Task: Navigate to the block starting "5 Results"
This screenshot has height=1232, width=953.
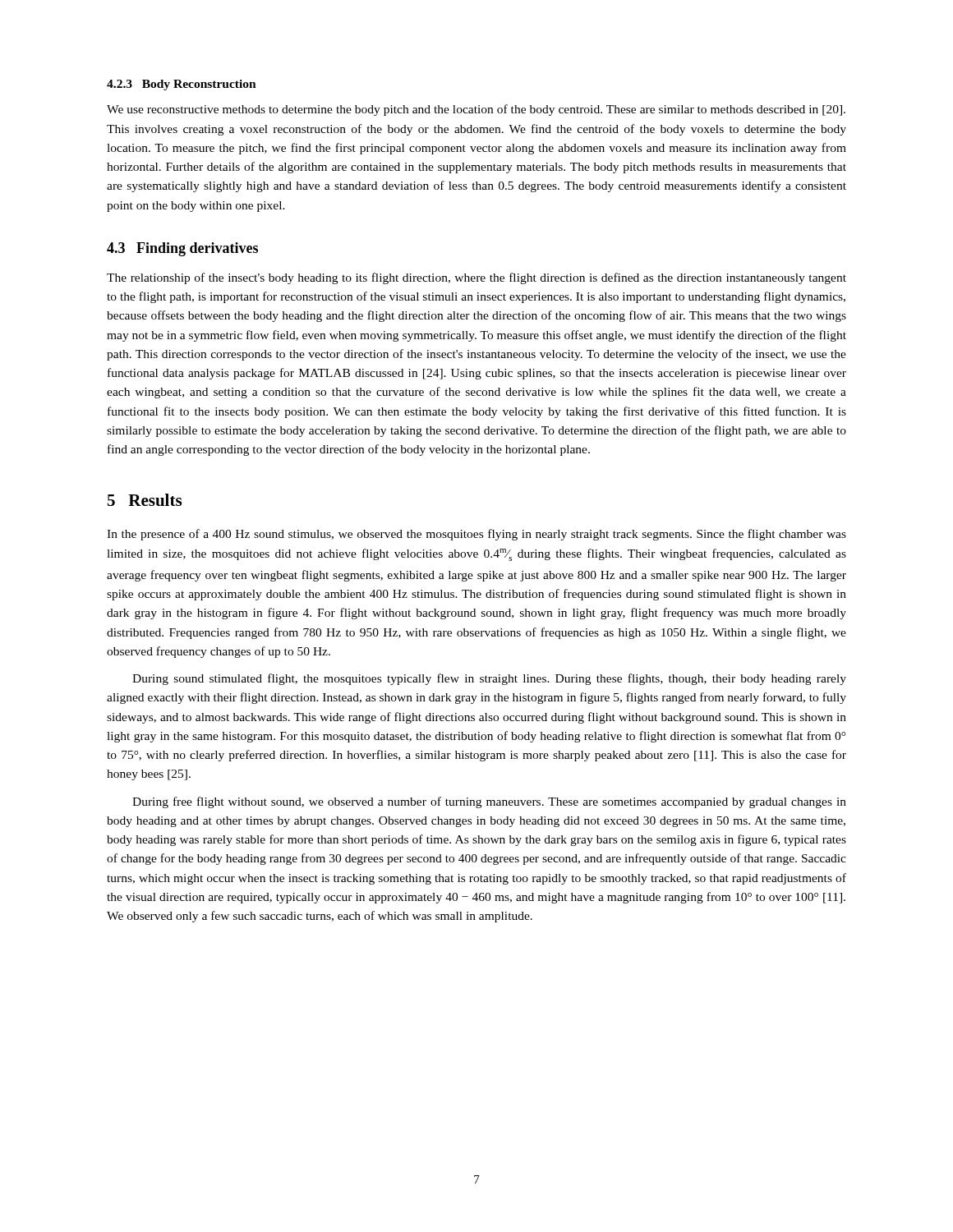Action: [145, 500]
